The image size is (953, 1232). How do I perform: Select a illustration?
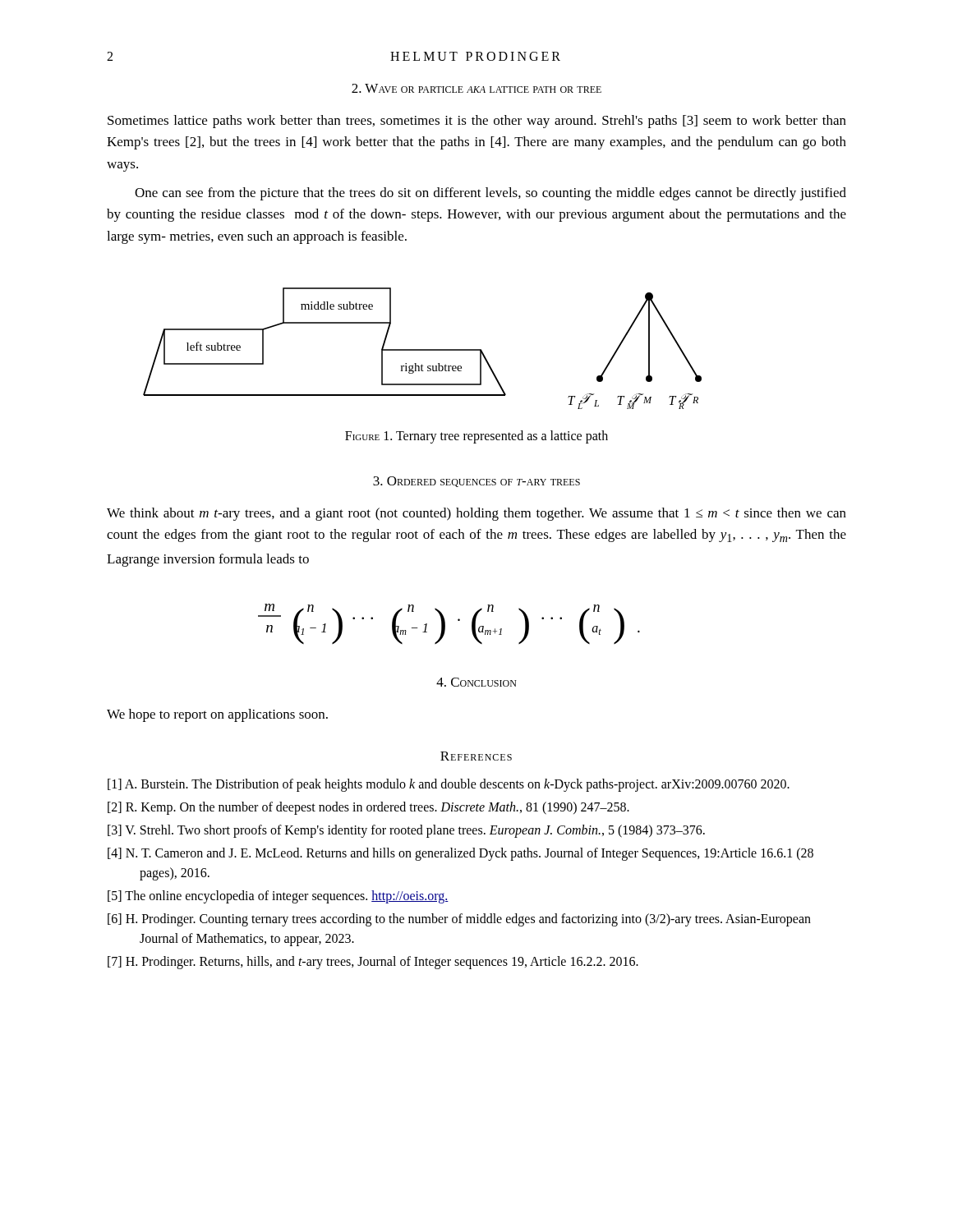(x=476, y=348)
